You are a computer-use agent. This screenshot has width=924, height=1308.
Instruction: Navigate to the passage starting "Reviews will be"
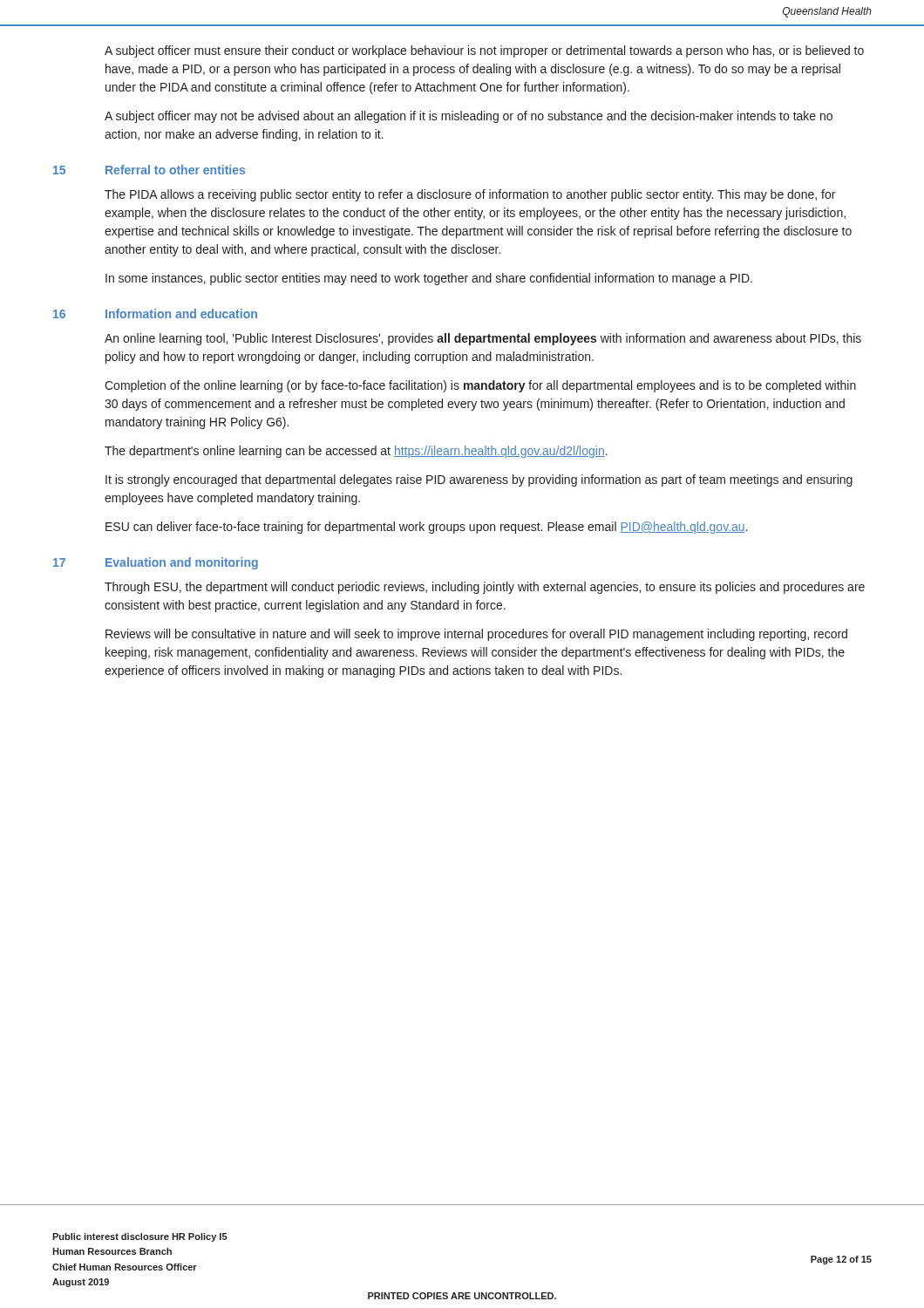coord(476,652)
